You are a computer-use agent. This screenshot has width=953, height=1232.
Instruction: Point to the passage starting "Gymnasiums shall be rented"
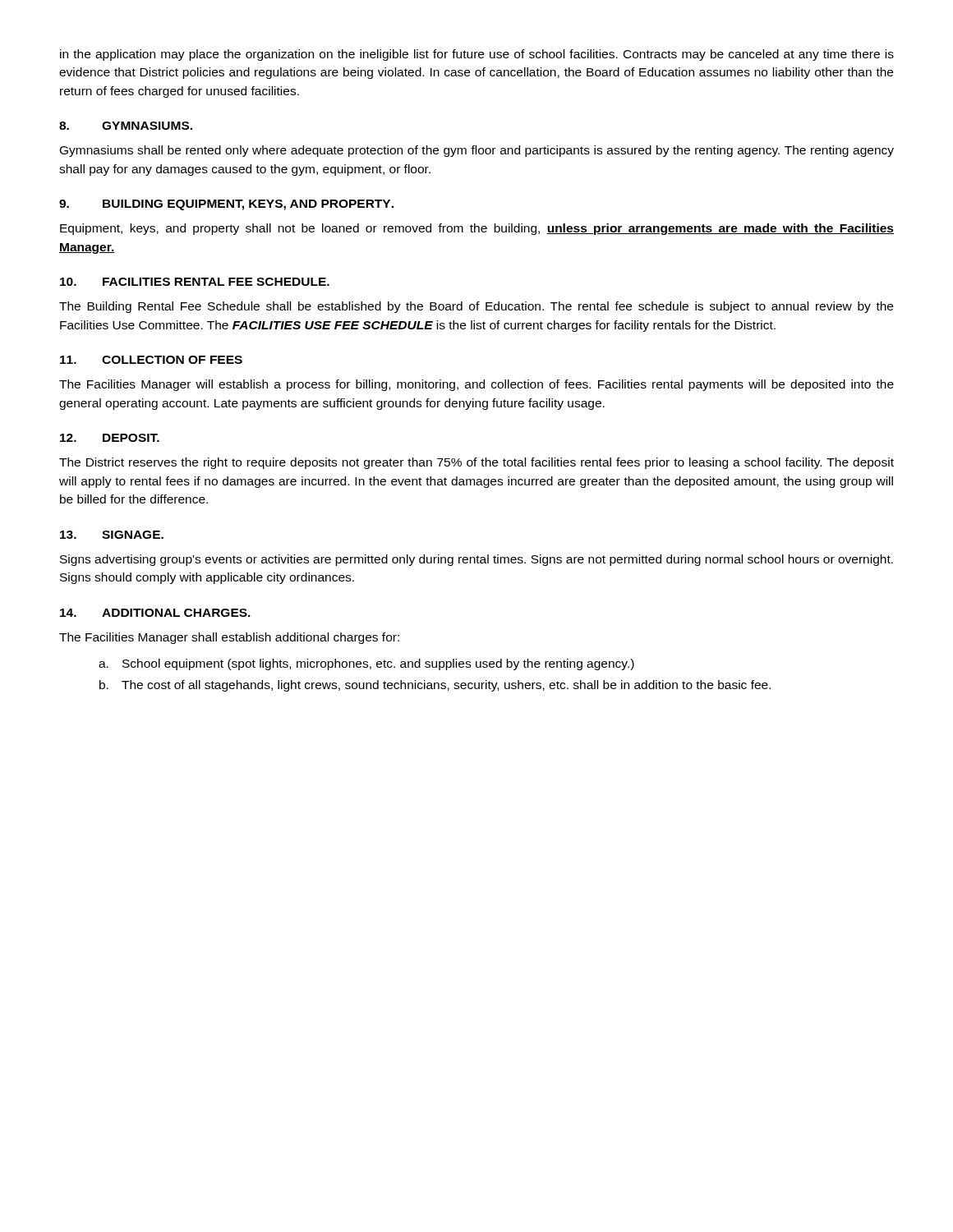pyautogui.click(x=476, y=160)
